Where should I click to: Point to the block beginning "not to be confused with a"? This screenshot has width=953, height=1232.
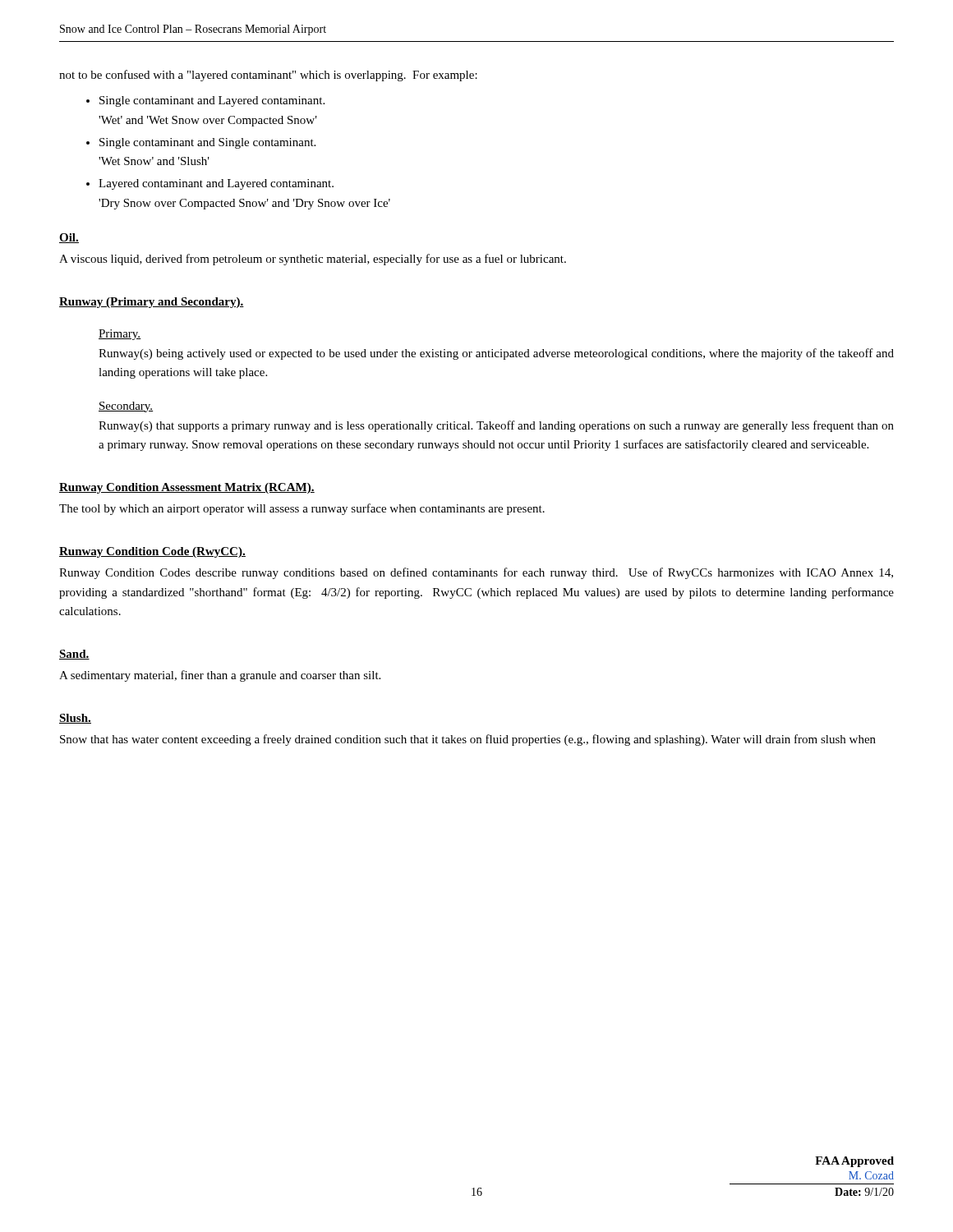[x=269, y=75]
